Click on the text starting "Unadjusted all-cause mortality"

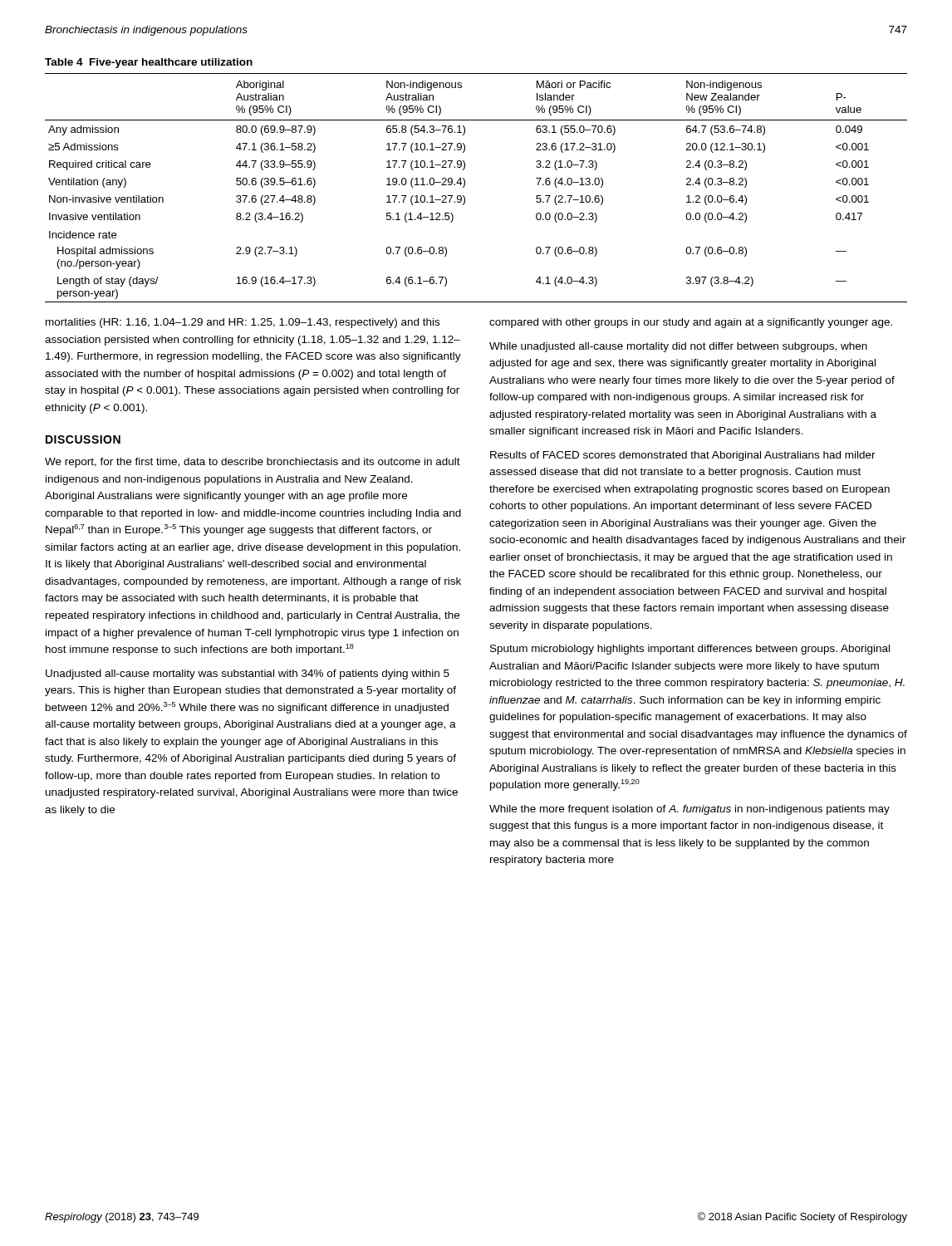[254, 742]
